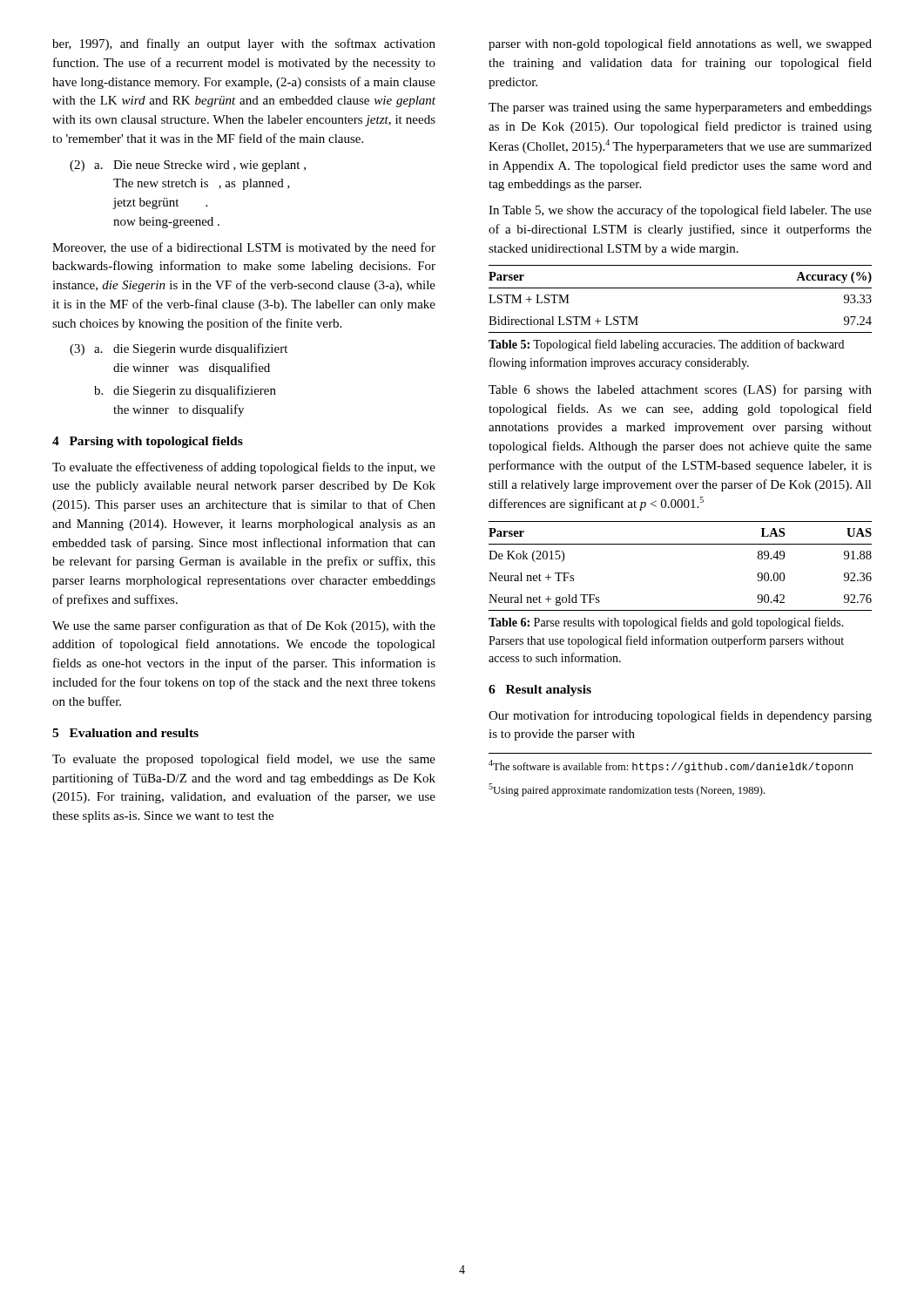Point to the block beginning "4The software is available from:"

click(x=680, y=764)
